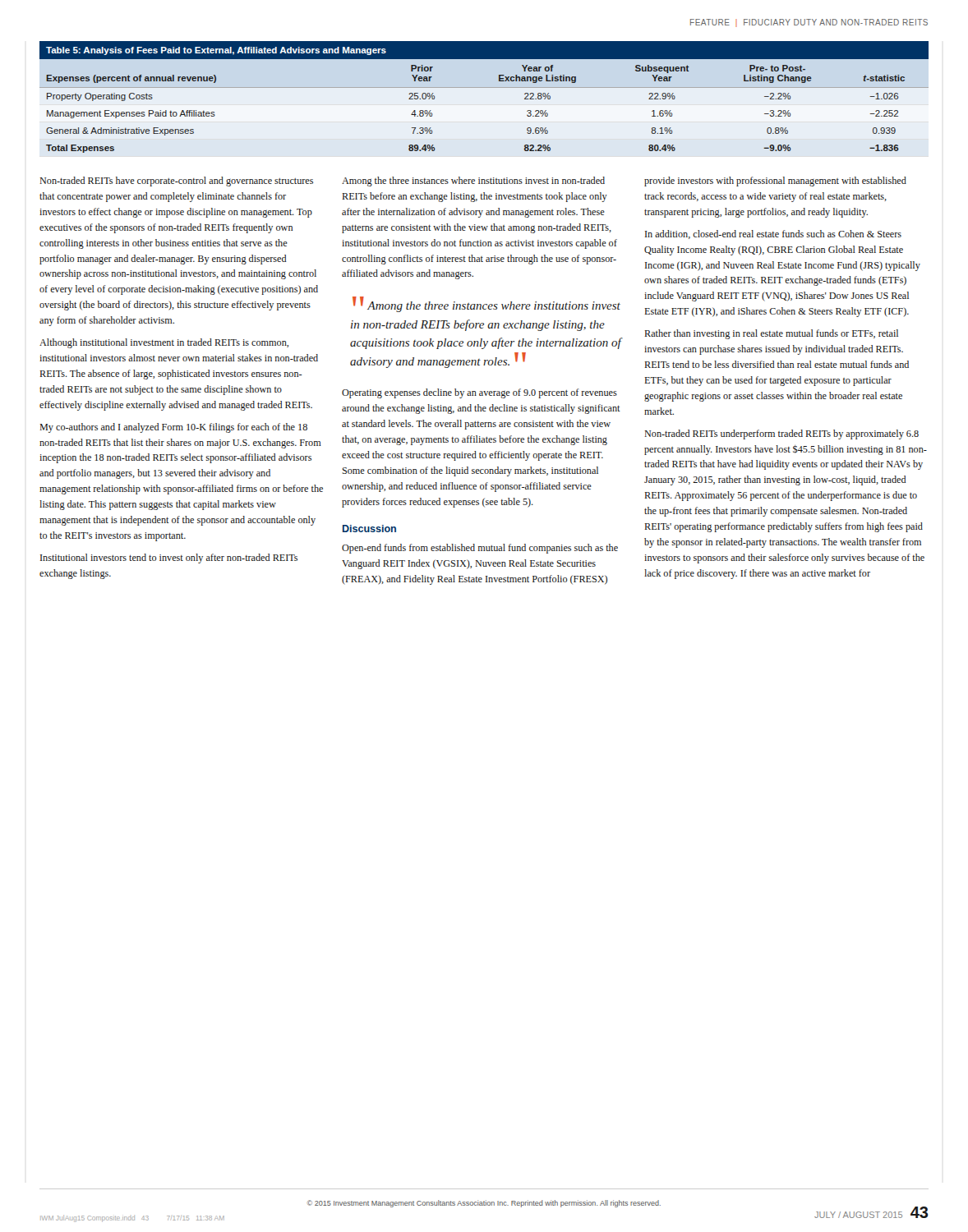Find the table that mentions "Total Expenses"
The width and height of the screenshot is (968, 1232).
tap(484, 99)
